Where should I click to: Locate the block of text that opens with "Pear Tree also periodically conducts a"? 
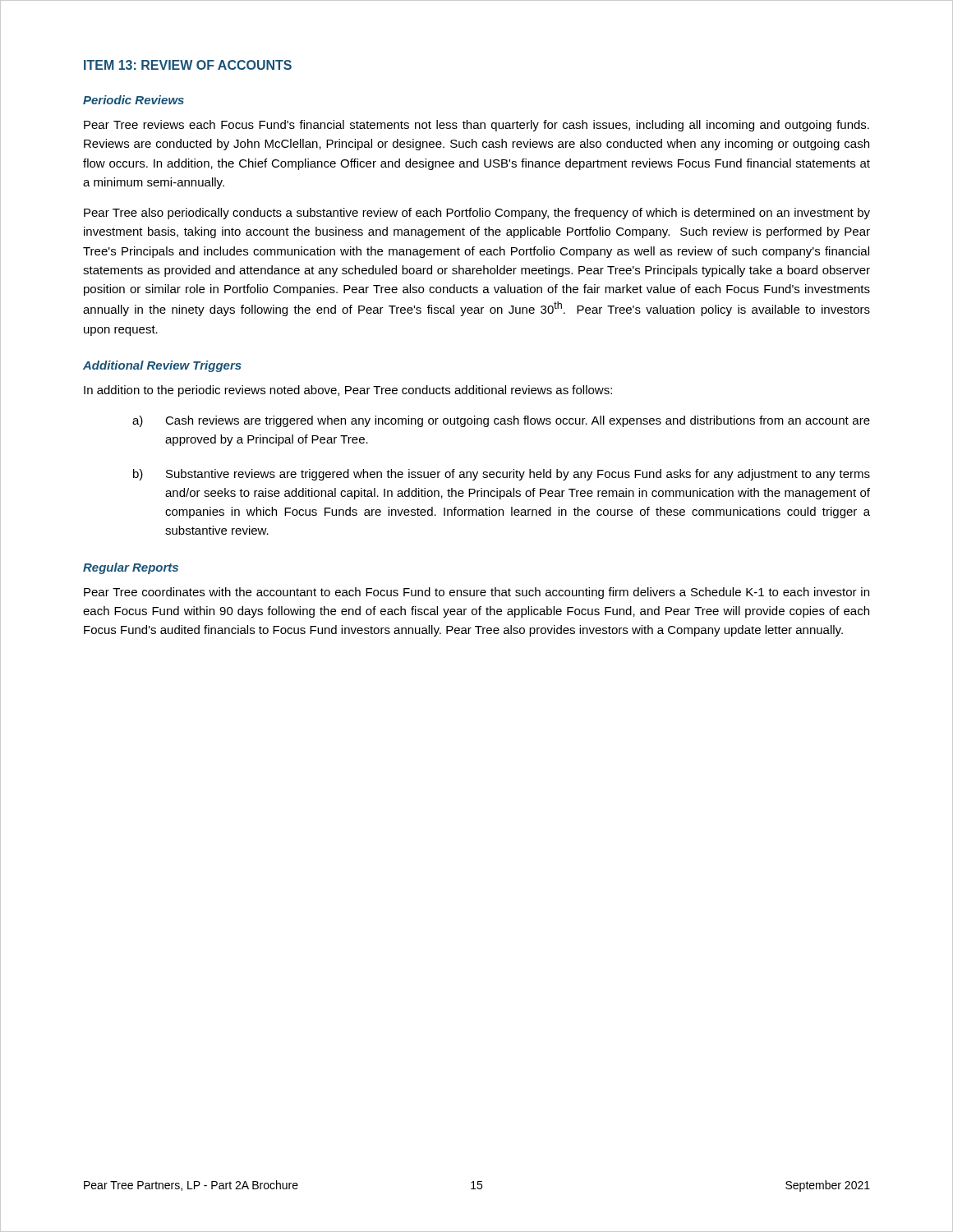[476, 270]
